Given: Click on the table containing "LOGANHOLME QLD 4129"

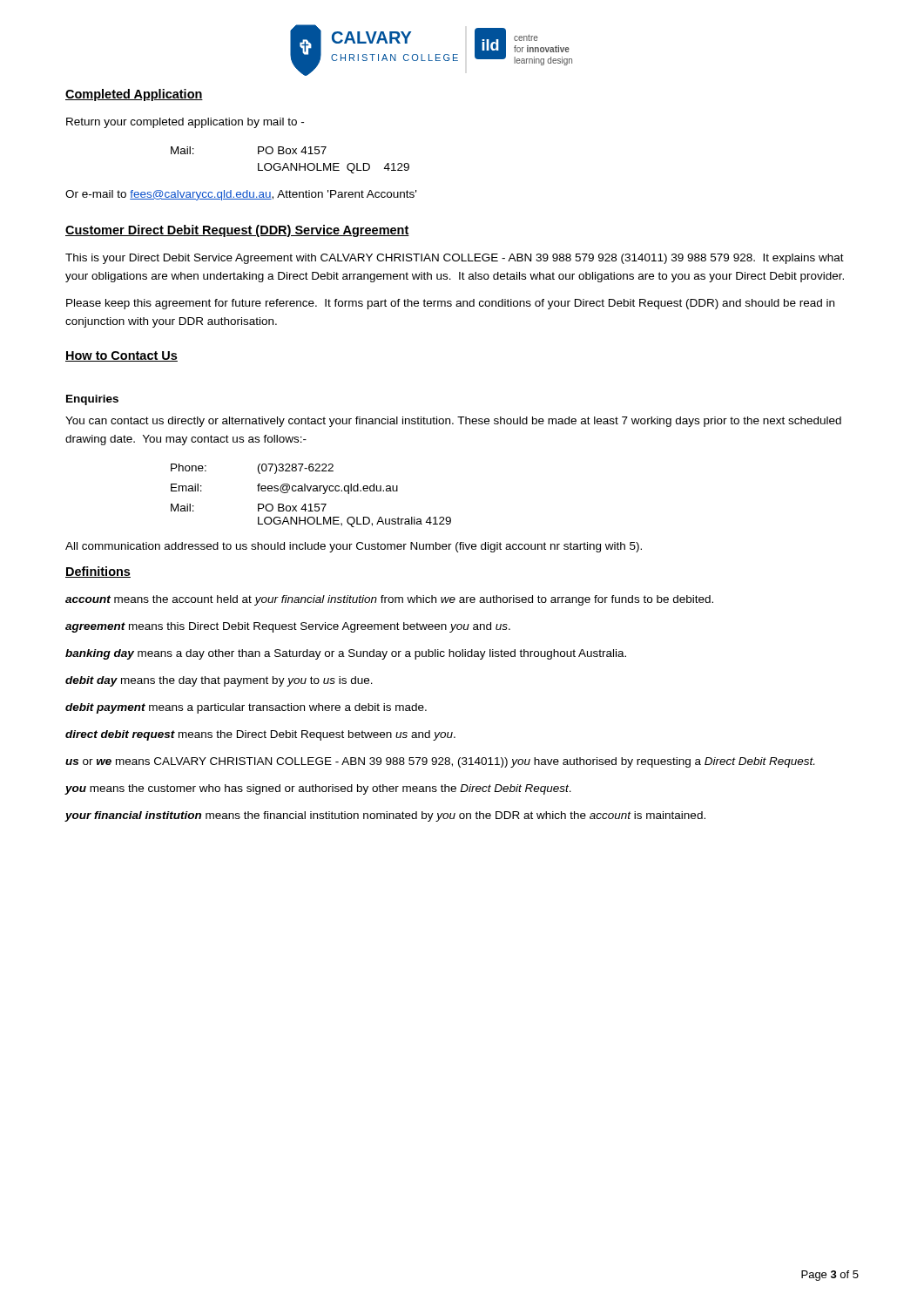Looking at the screenshot, I should [462, 158].
